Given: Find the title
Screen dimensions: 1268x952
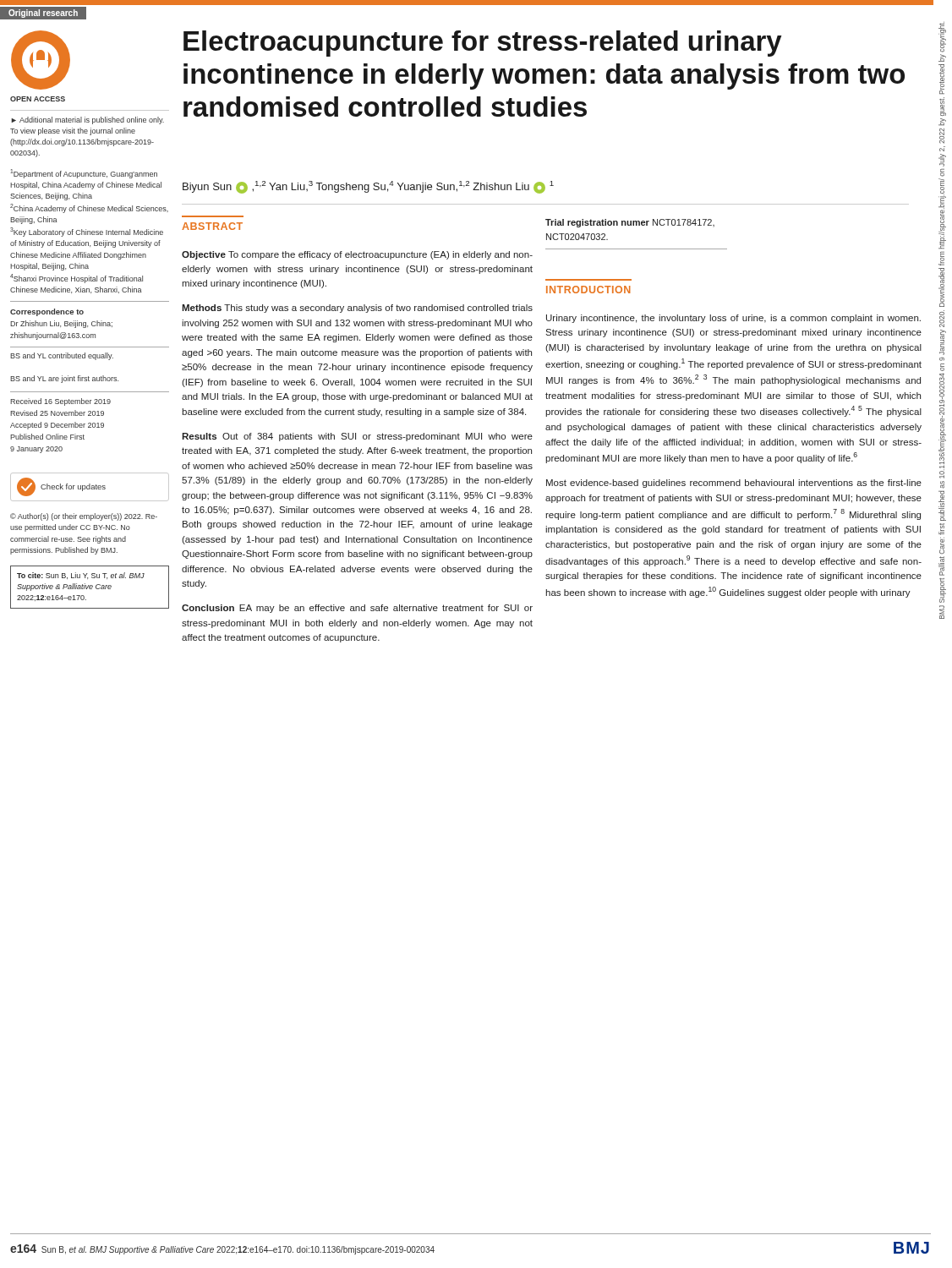Looking at the screenshot, I should click(x=545, y=75).
